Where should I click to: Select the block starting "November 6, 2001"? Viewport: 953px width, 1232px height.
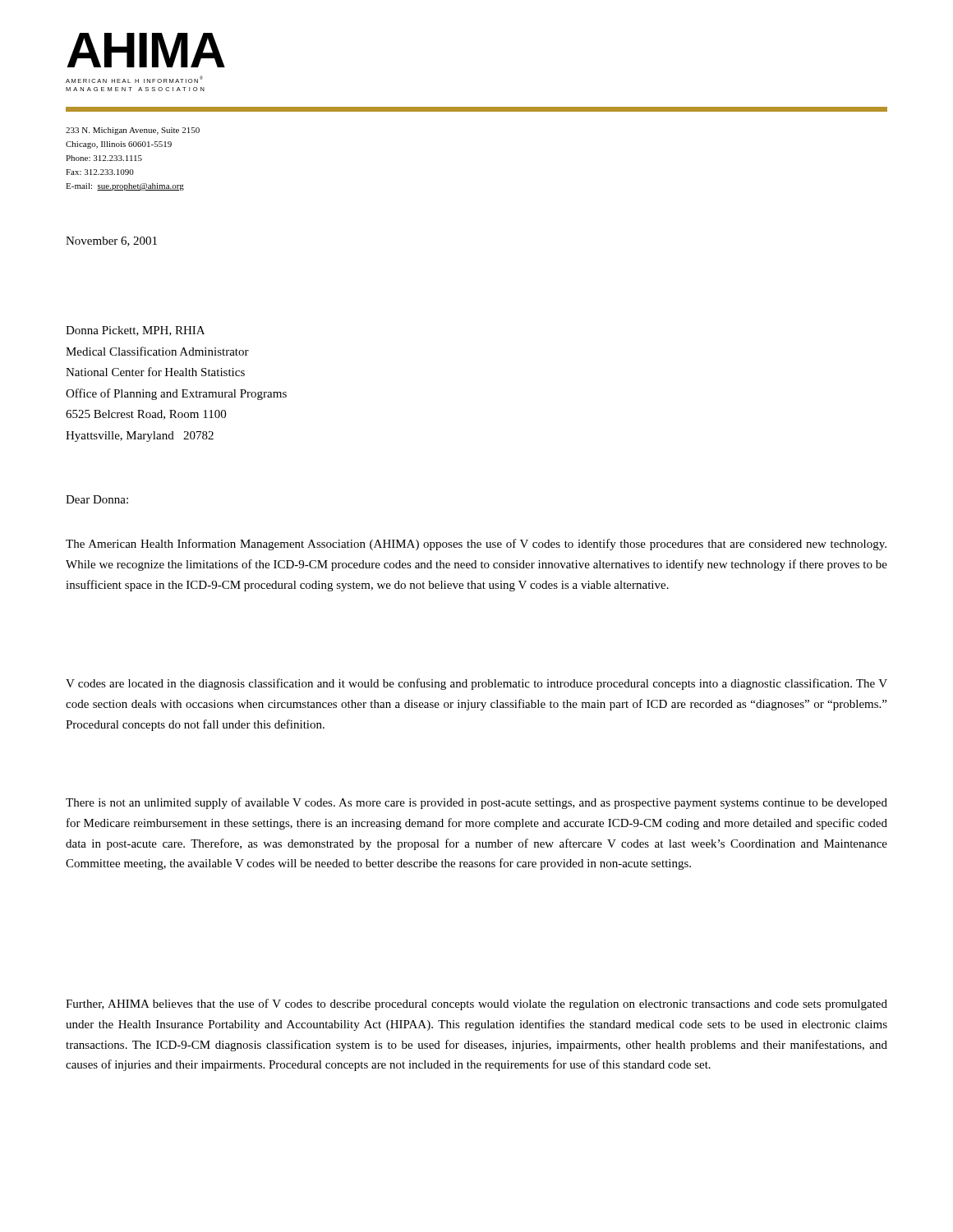pos(112,241)
